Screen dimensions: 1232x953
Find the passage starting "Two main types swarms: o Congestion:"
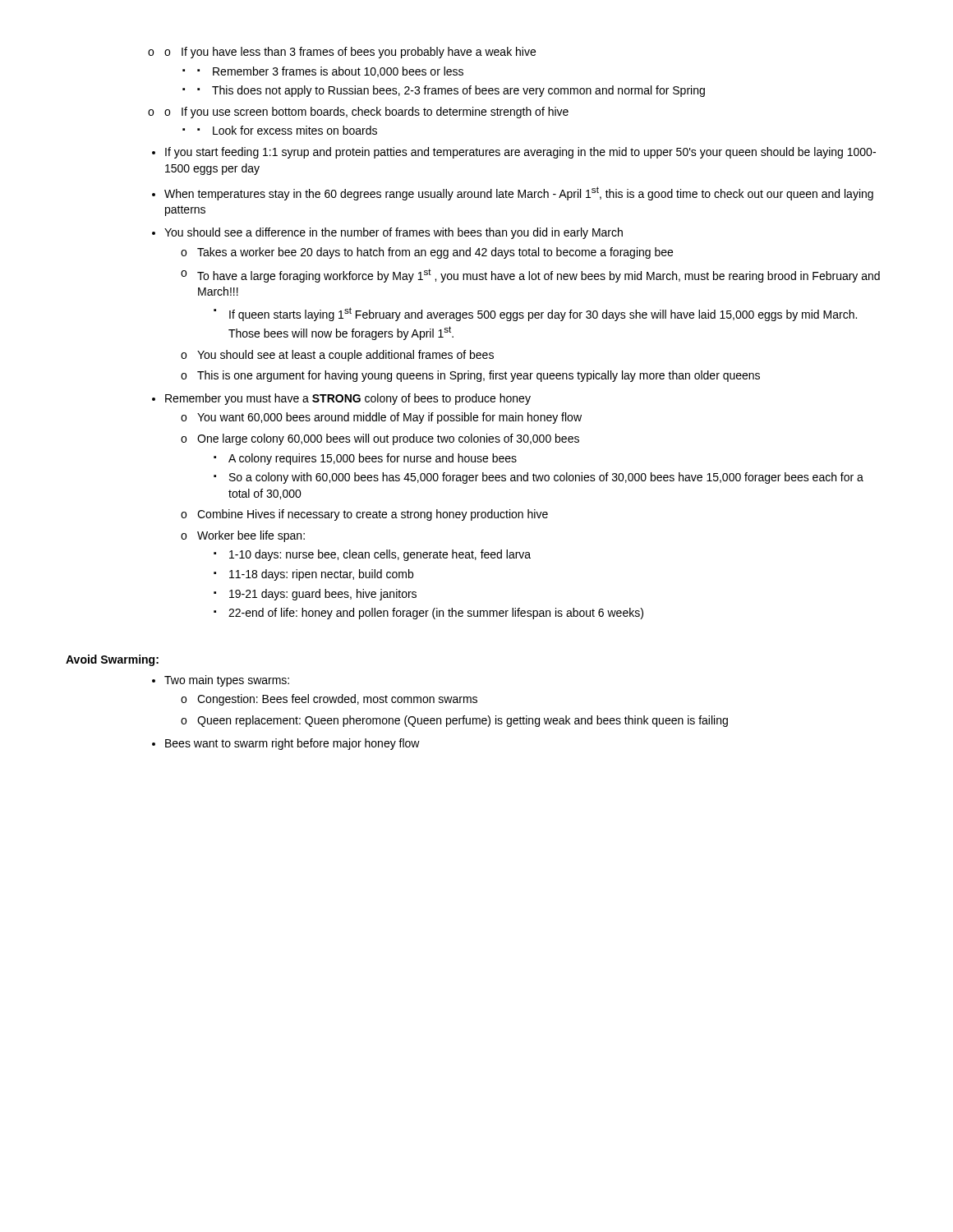click(x=227, y=681)
